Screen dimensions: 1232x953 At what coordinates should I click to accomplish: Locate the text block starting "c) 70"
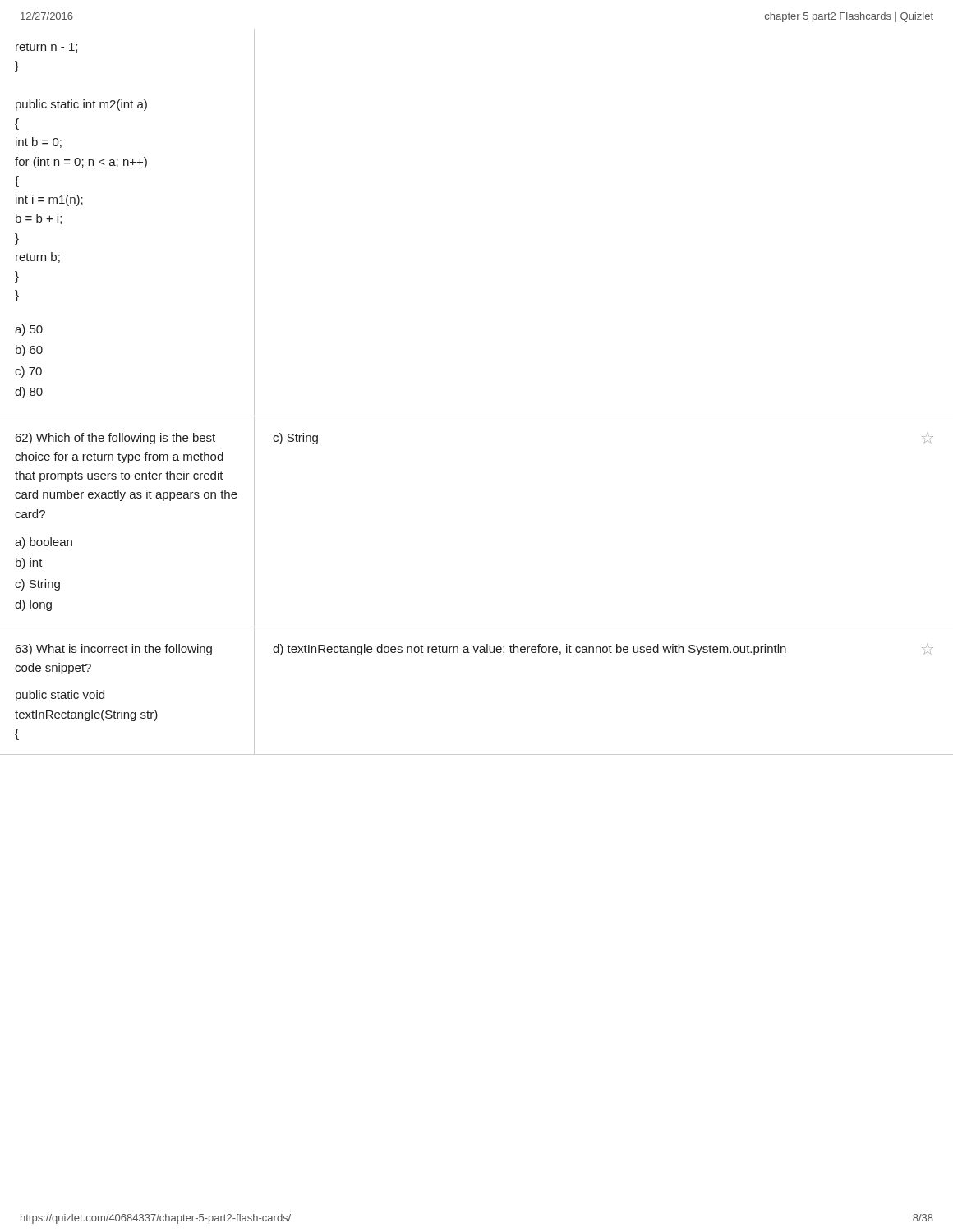[28, 370]
